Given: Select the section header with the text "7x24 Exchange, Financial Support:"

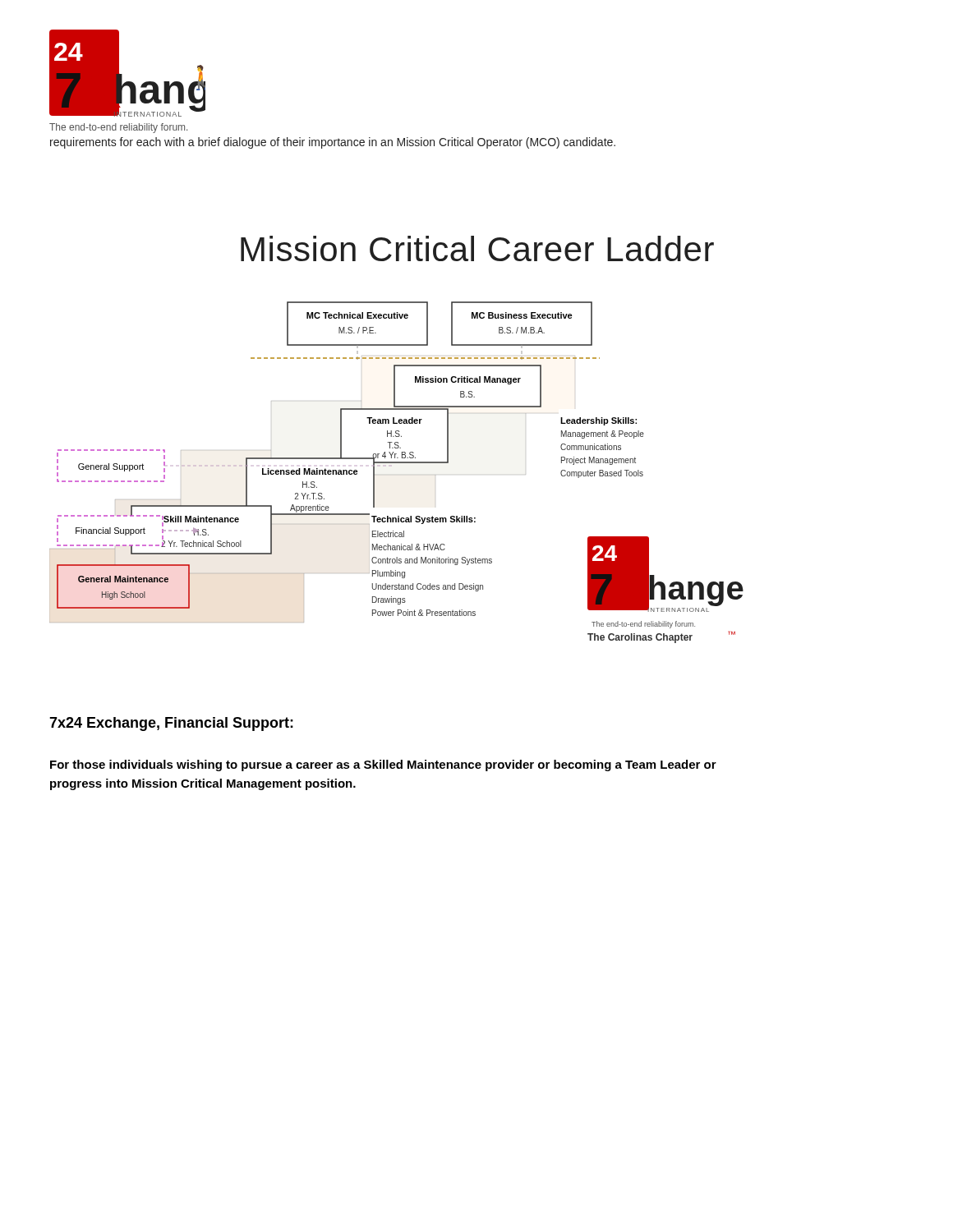Looking at the screenshot, I should point(214,723).
